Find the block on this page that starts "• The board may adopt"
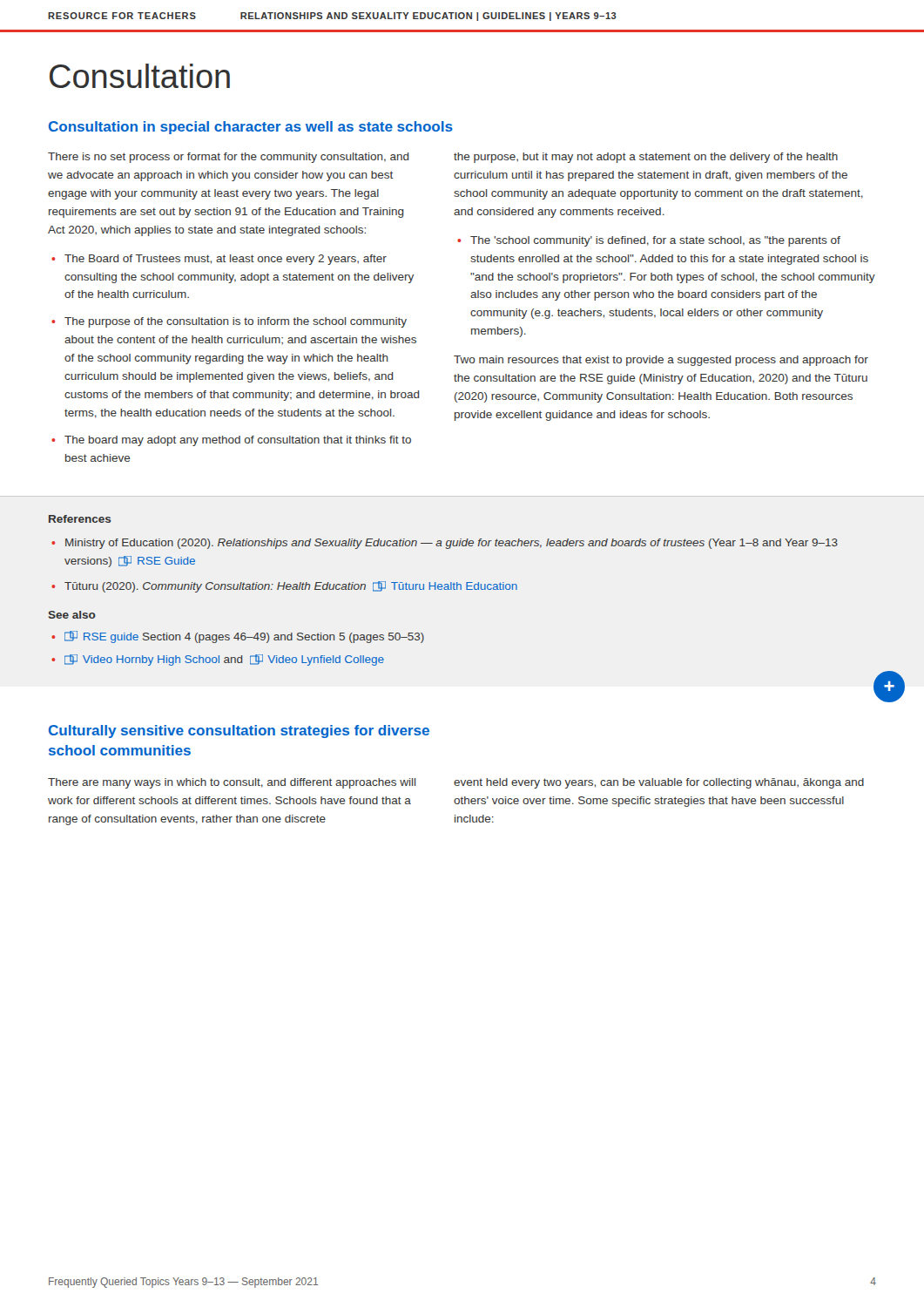 click(x=237, y=449)
